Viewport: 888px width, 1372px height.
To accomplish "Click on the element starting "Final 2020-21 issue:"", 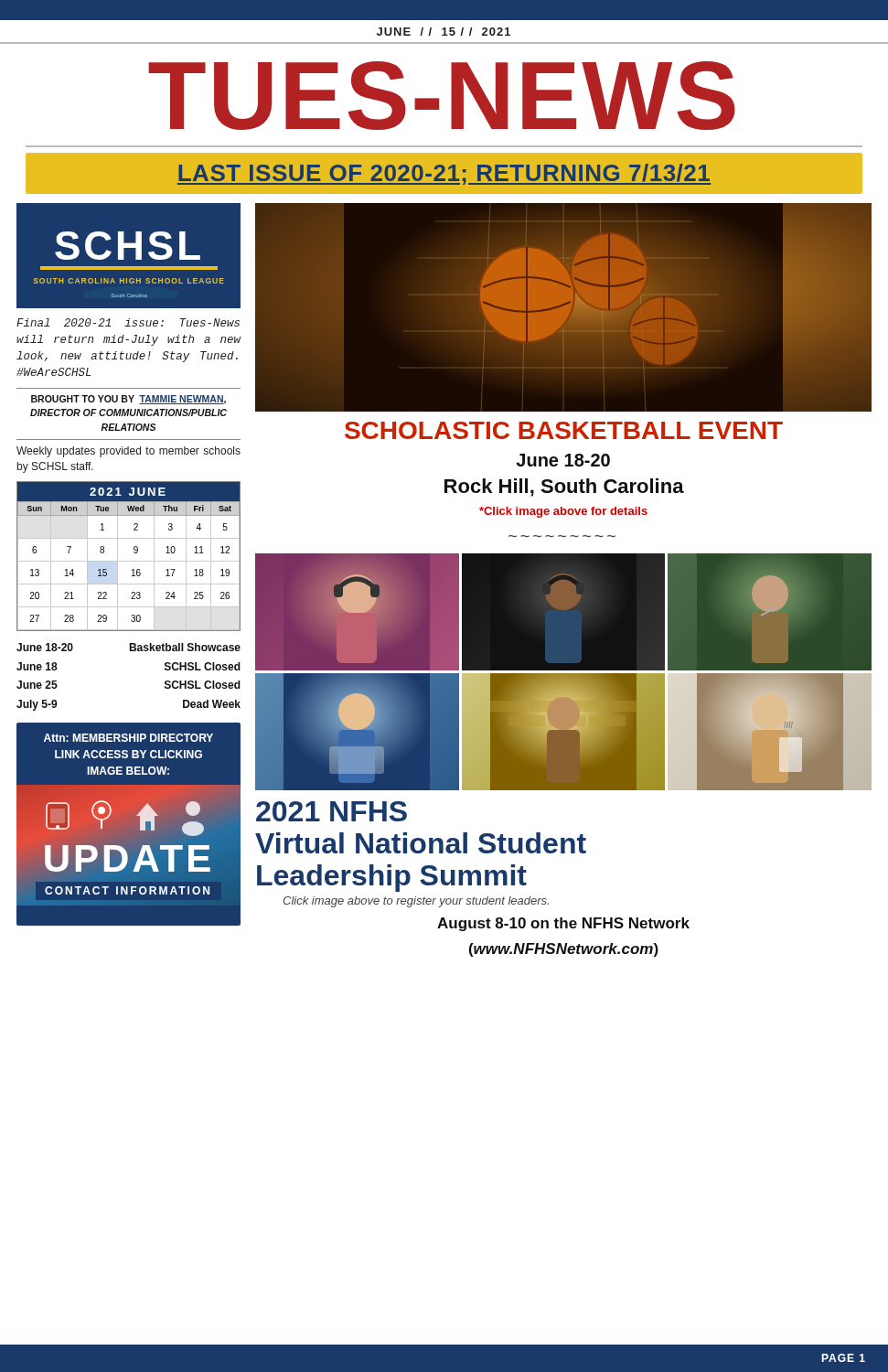I will point(128,349).
